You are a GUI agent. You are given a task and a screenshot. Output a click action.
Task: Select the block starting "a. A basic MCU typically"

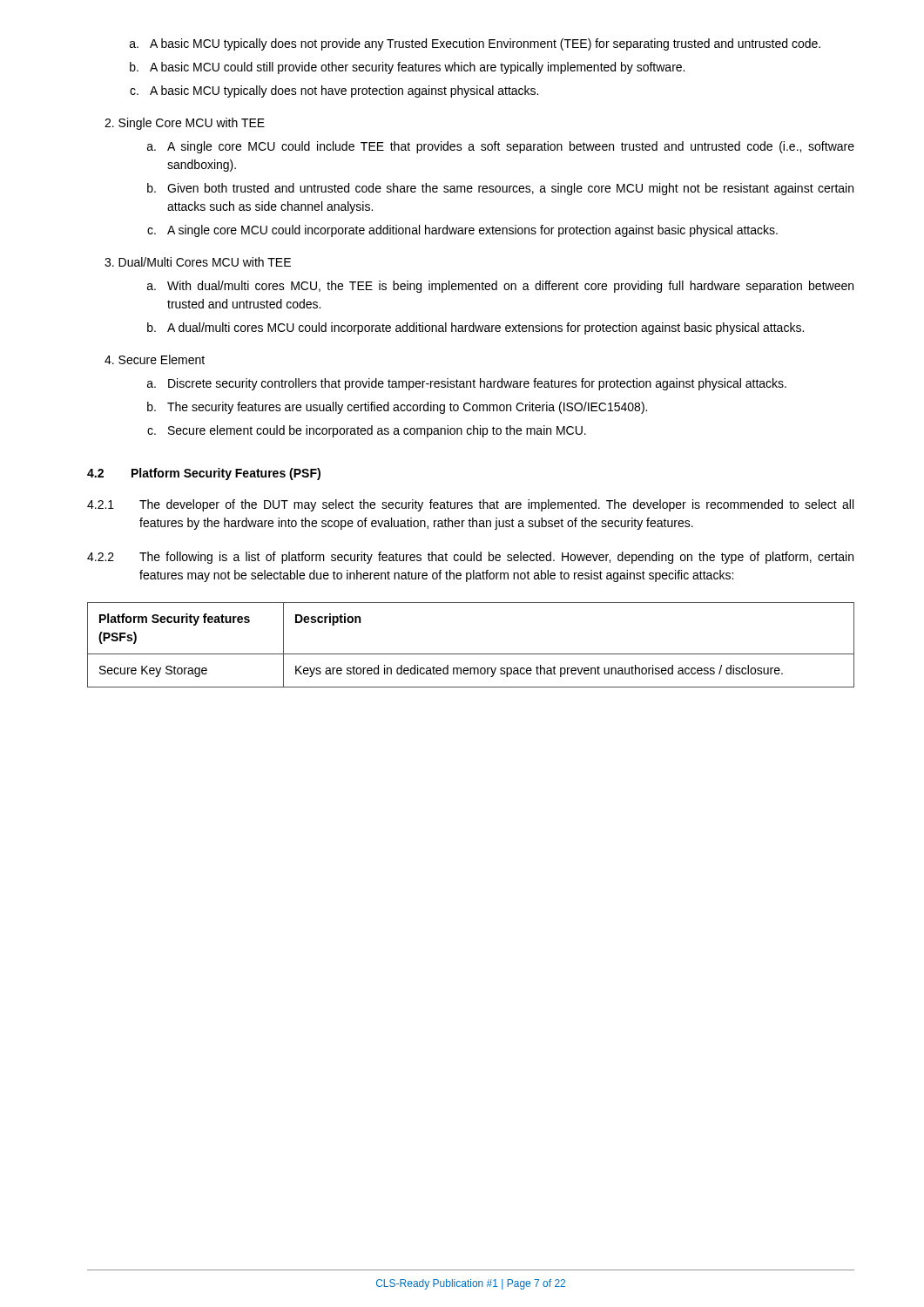pyautogui.click(x=471, y=44)
